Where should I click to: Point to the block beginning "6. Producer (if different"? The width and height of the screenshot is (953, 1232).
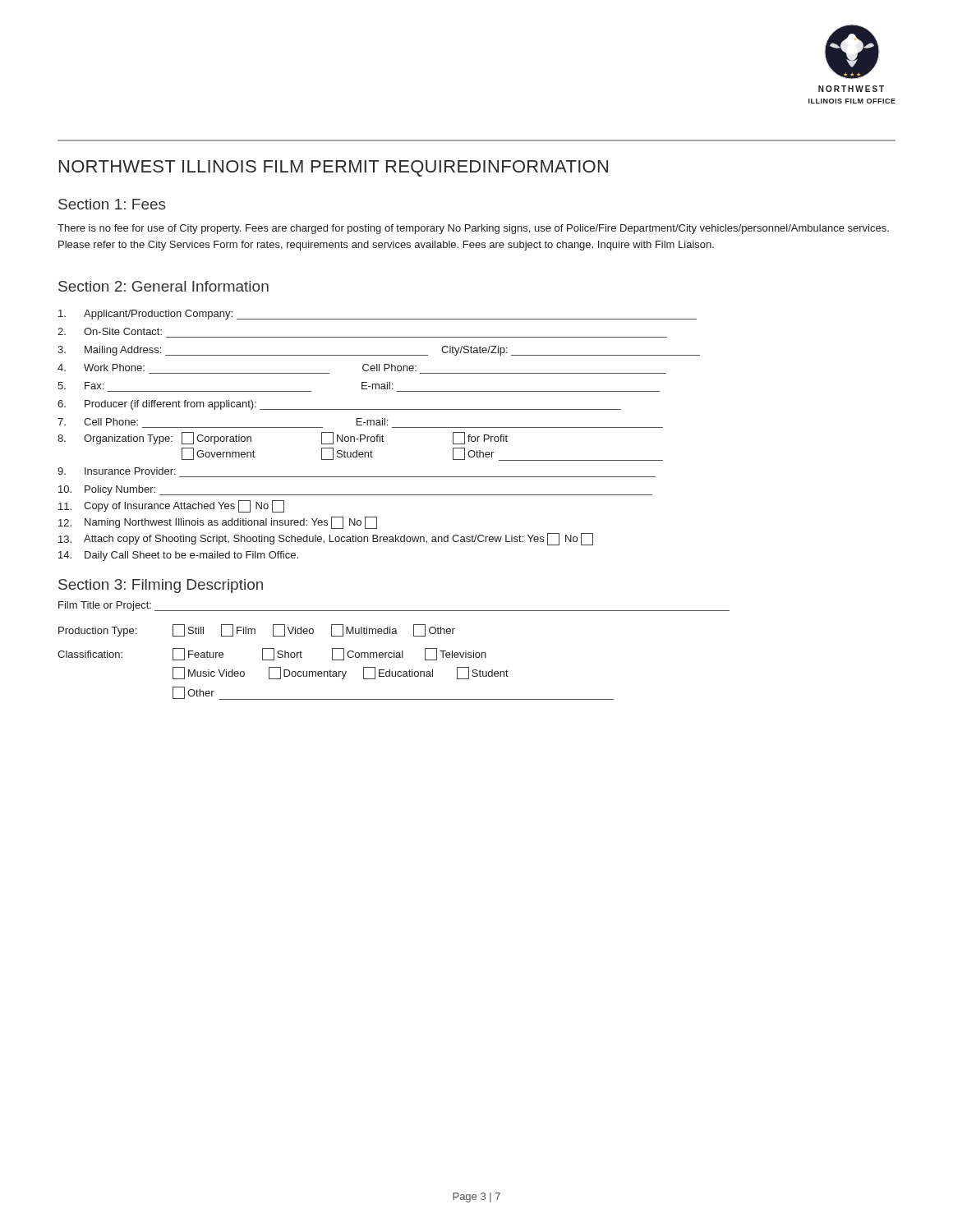(x=339, y=403)
